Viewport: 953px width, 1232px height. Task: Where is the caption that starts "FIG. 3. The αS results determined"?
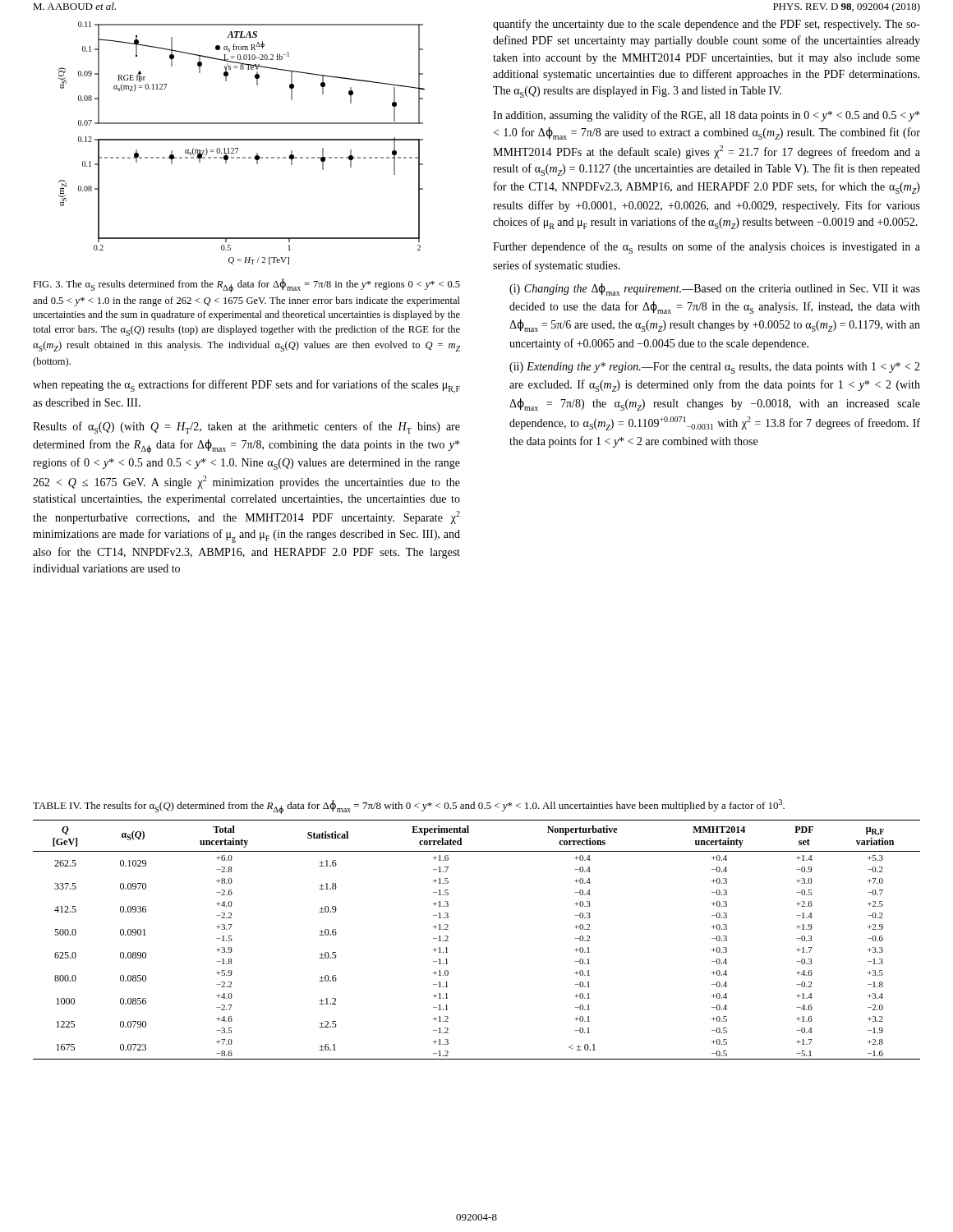(x=246, y=323)
